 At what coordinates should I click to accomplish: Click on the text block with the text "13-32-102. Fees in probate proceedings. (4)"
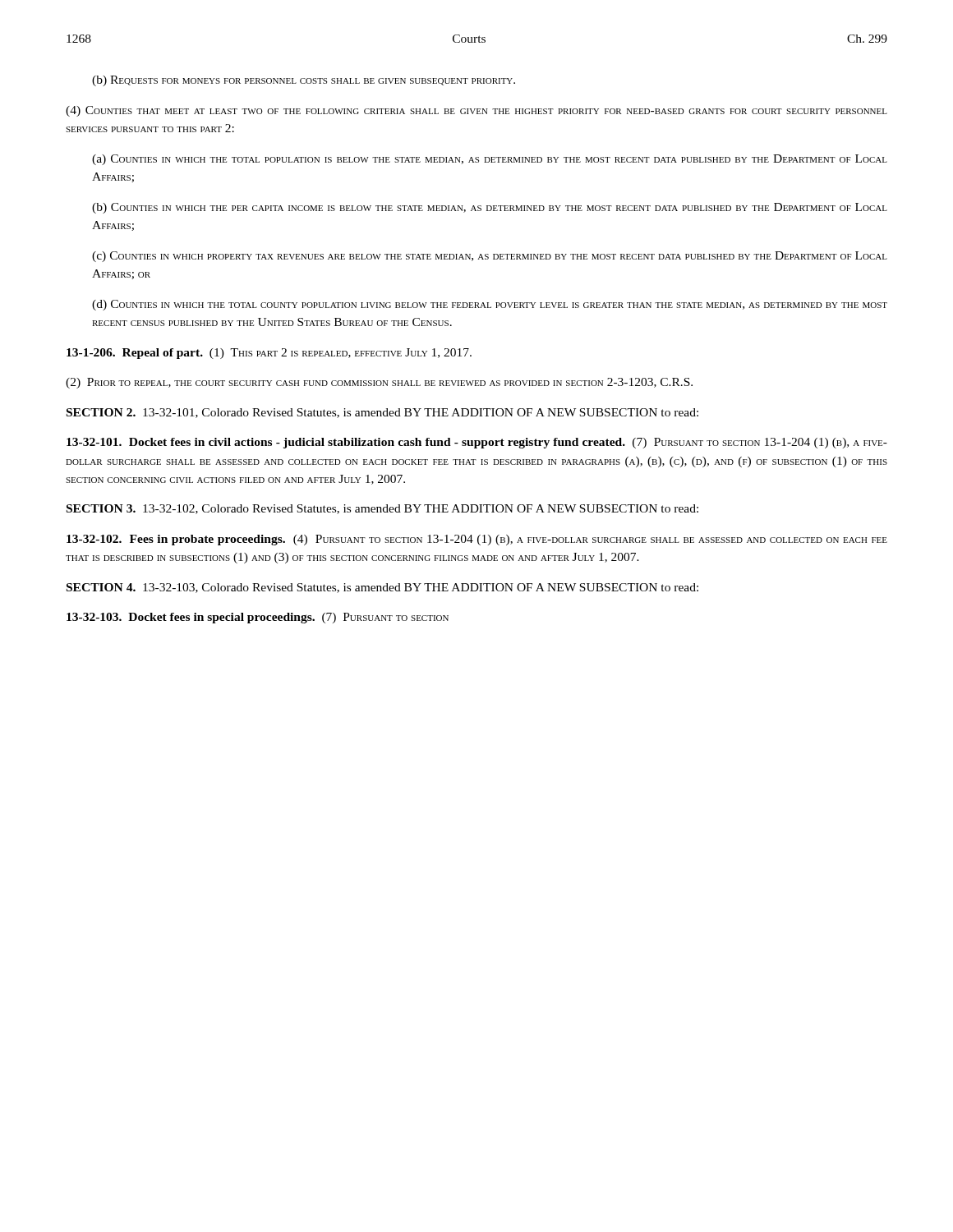coord(476,548)
